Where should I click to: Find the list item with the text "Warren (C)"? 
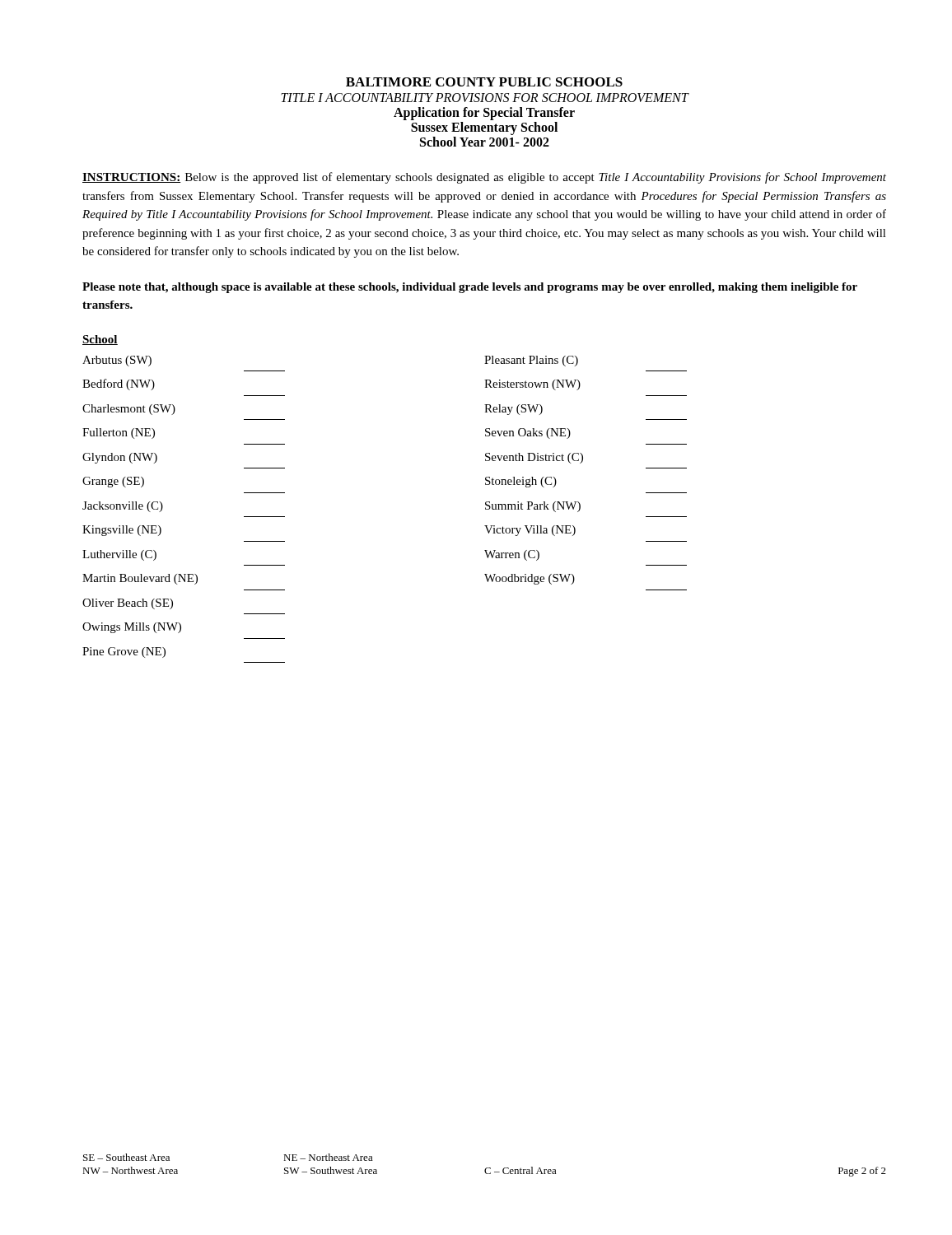click(512, 555)
